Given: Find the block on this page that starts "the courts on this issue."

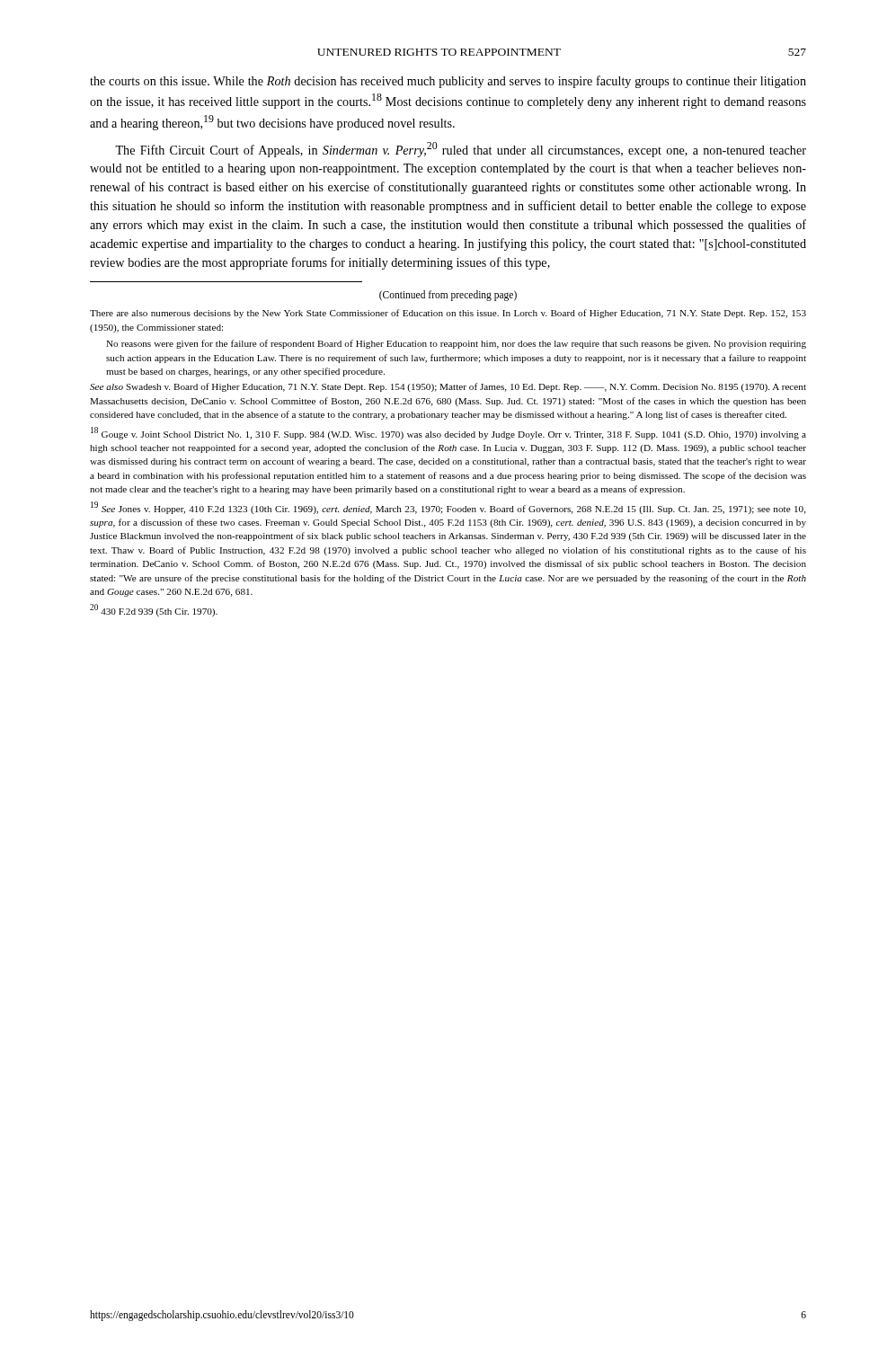Looking at the screenshot, I should [x=448, y=172].
